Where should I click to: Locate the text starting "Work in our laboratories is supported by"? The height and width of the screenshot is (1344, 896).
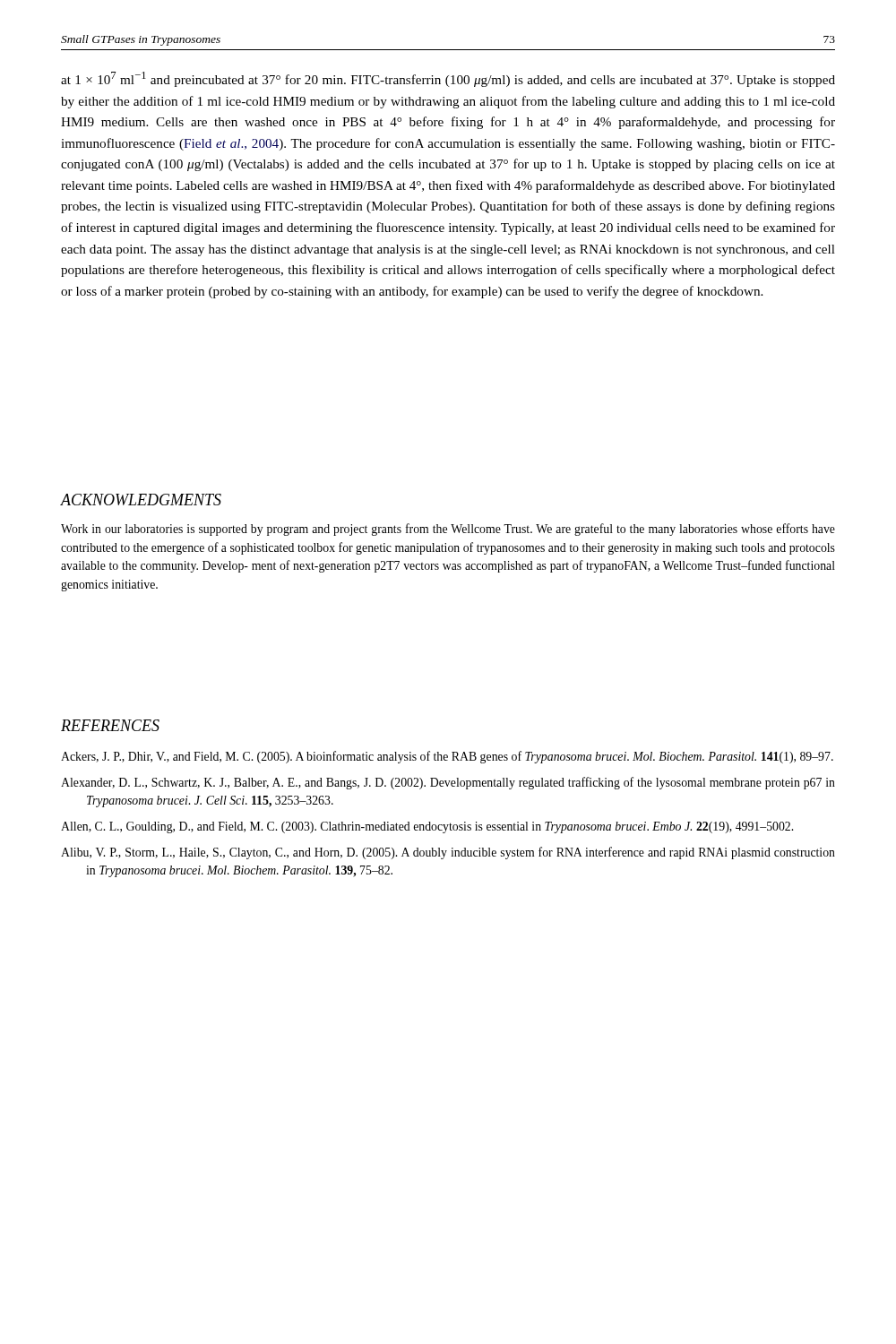coord(448,557)
